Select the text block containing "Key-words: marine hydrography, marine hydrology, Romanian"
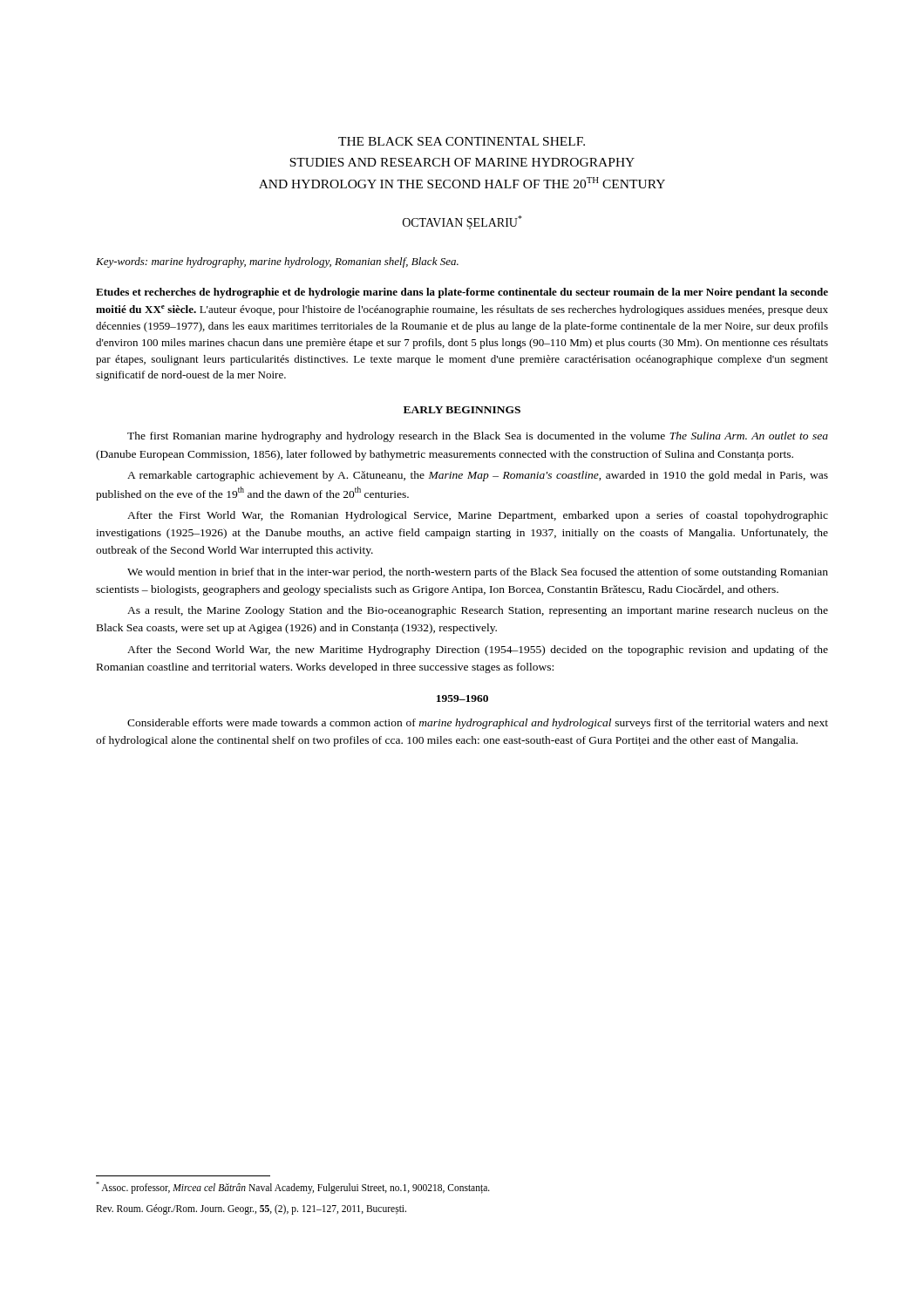The image size is (924, 1308). click(278, 261)
